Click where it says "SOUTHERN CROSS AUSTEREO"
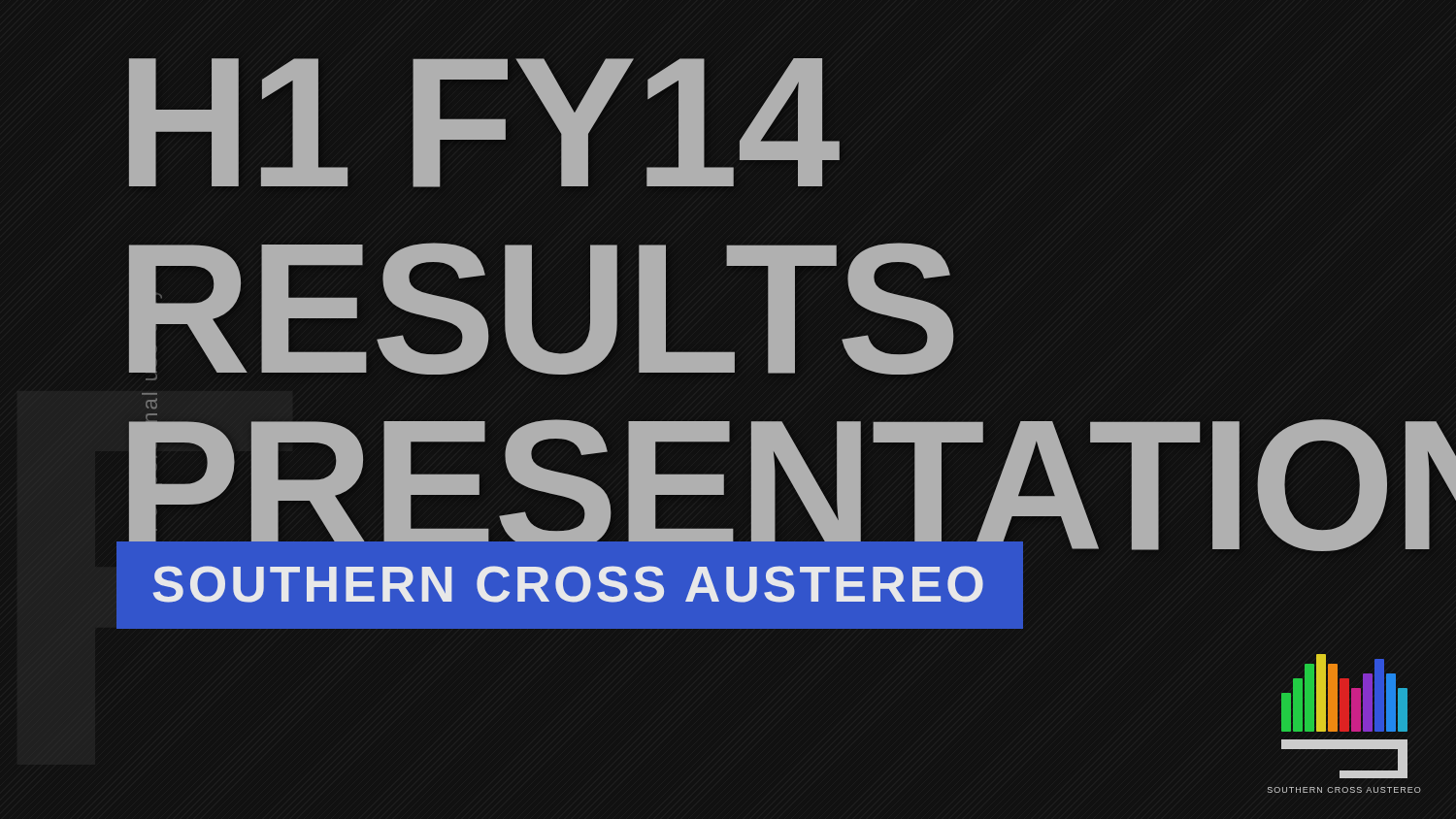 (570, 585)
